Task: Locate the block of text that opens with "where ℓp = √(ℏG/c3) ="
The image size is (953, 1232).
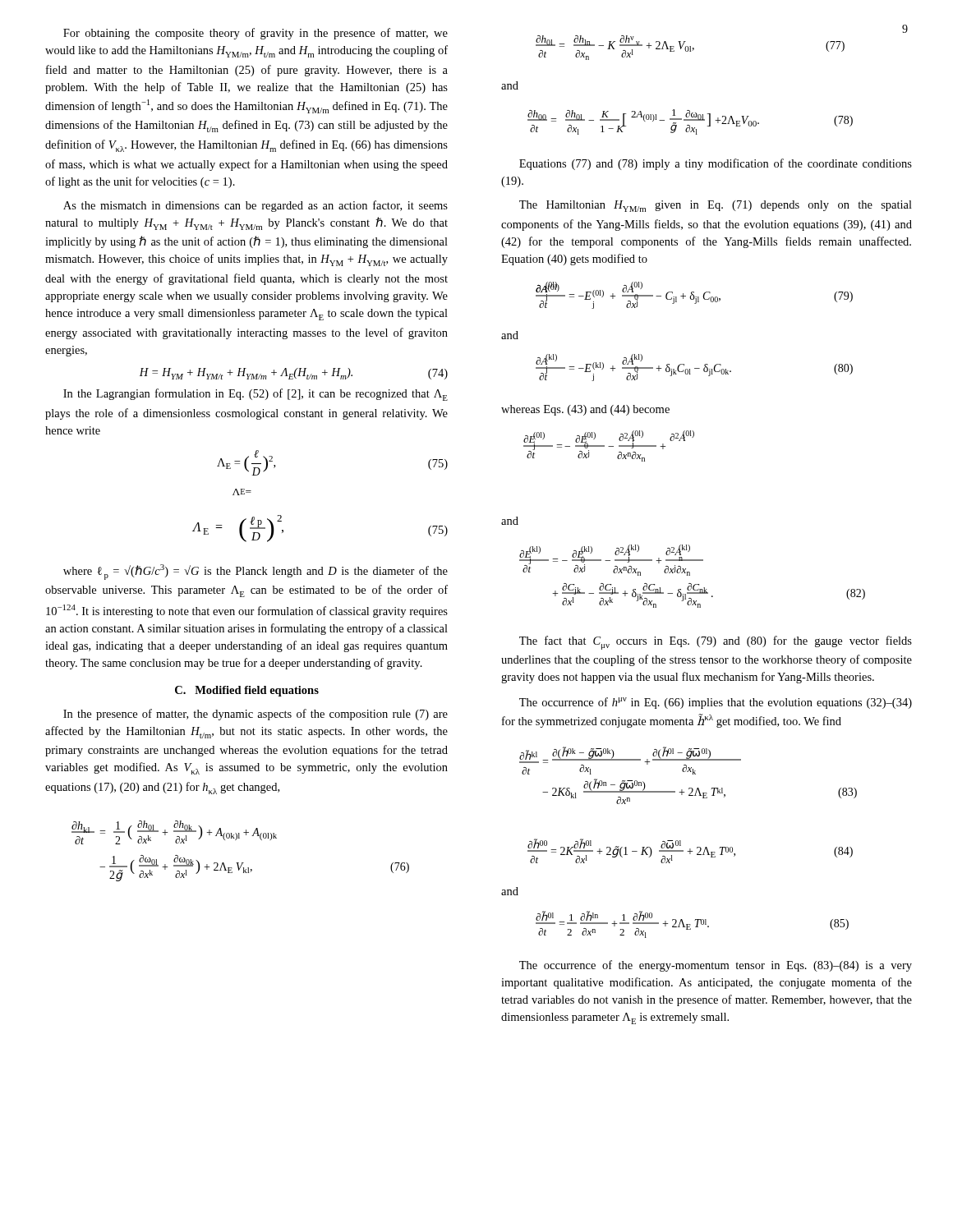Action: [246, 616]
